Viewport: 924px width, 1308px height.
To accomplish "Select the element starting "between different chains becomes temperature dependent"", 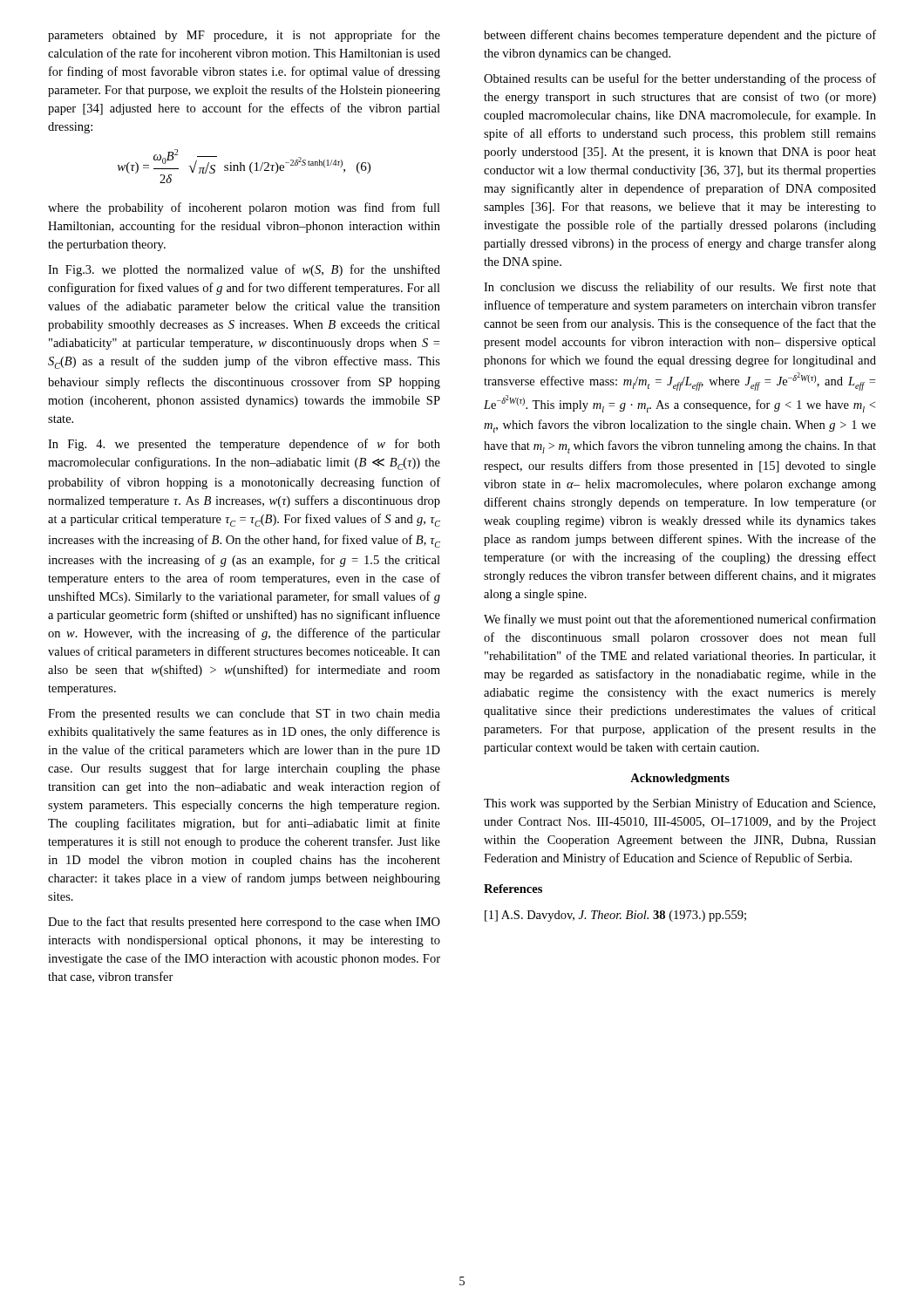I will click(680, 44).
